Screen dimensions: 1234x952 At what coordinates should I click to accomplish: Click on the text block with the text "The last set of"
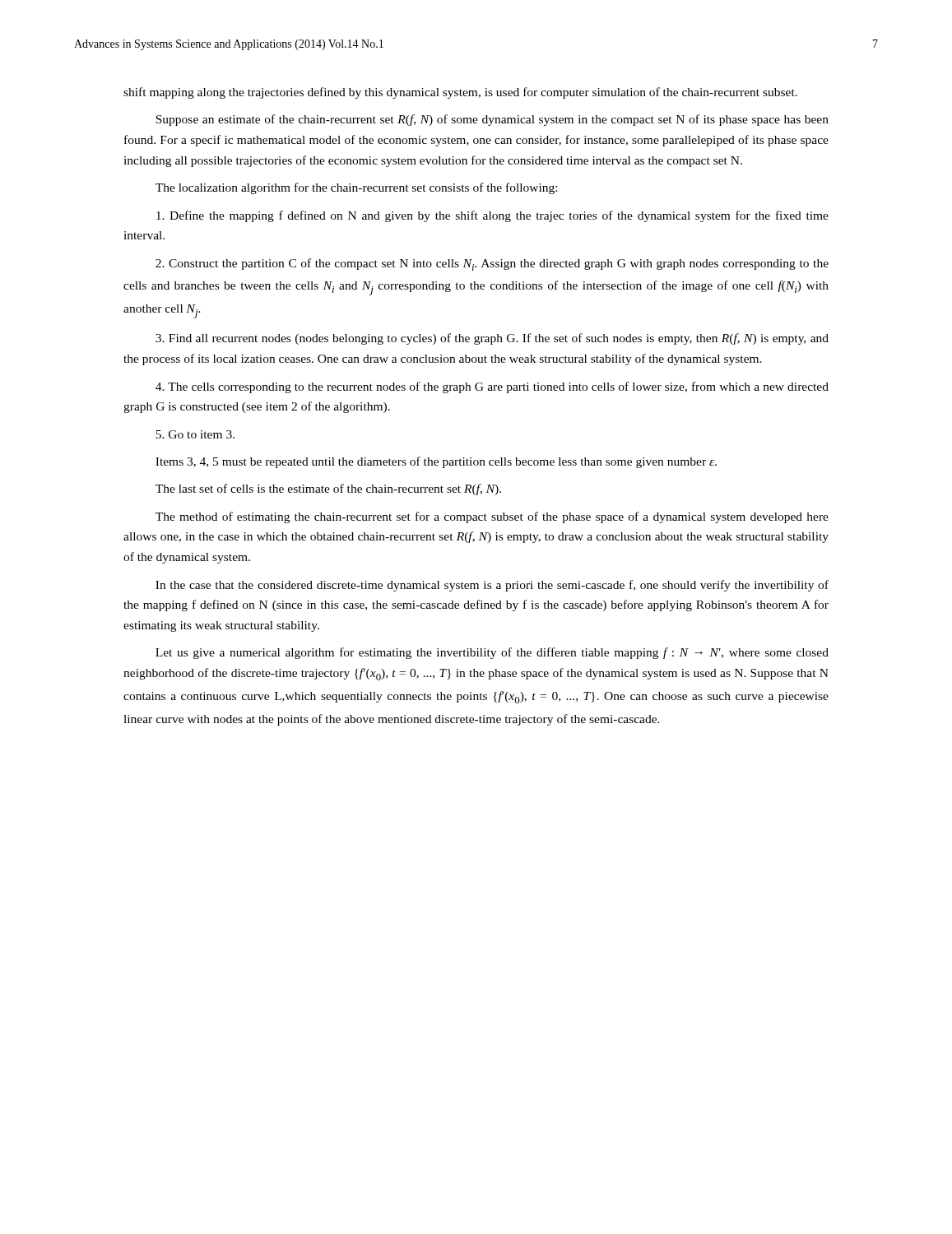point(476,489)
